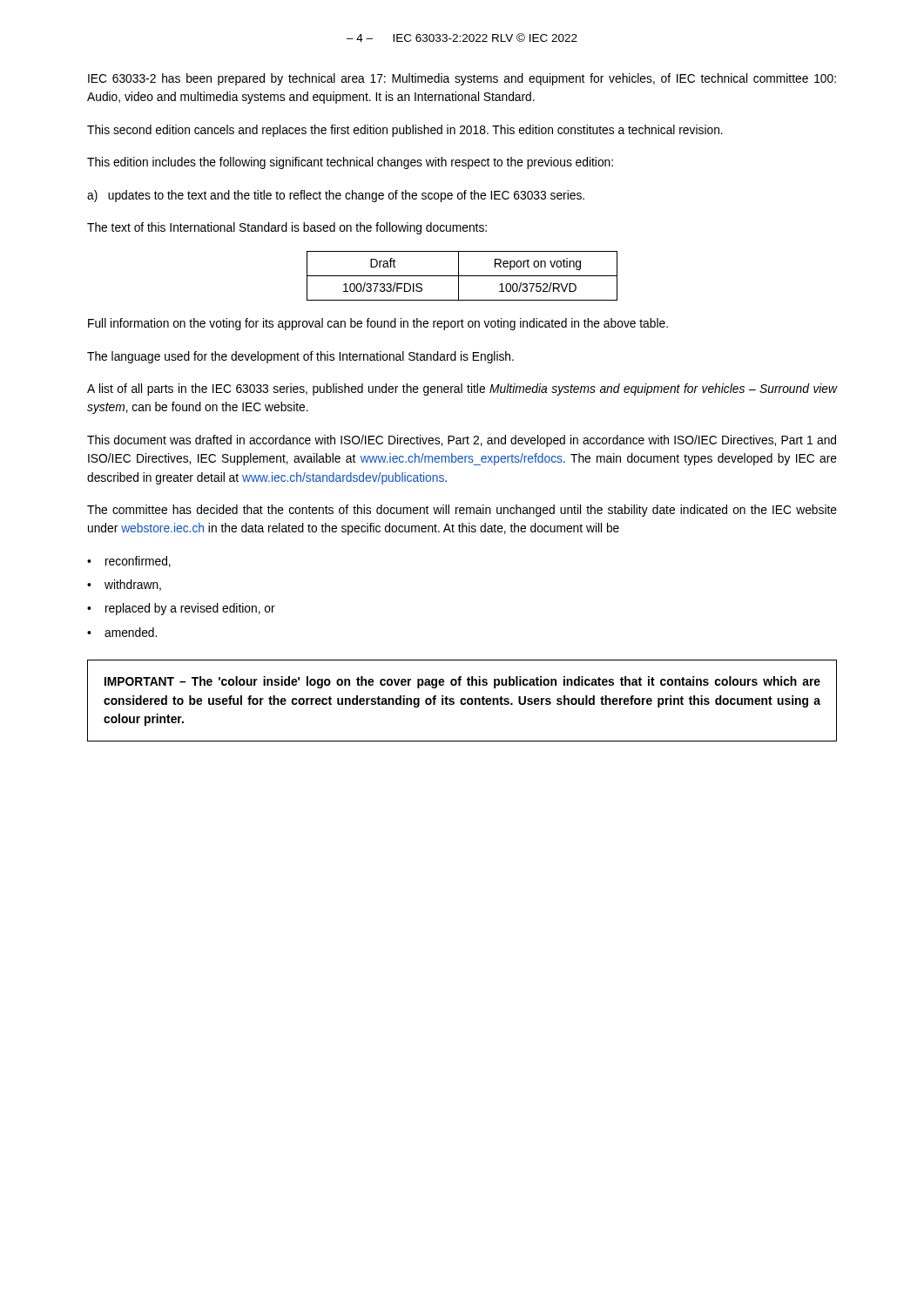This screenshot has height=1307, width=924.
Task: Navigate to the text starting "a) updates to"
Action: pyautogui.click(x=336, y=195)
